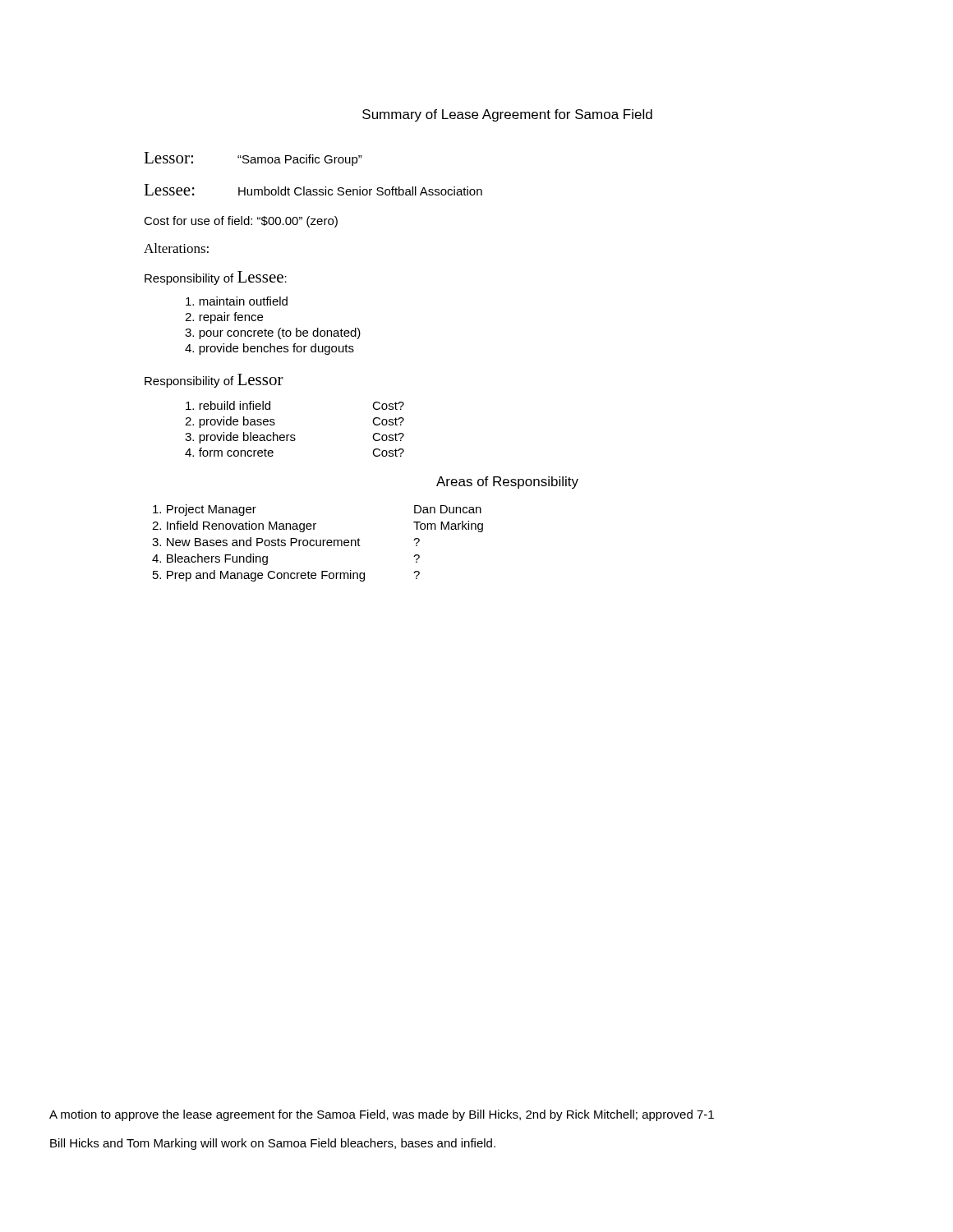The width and height of the screenshot is (953, 1232).
Task: Click on the block starting "Responsibility of Lessor"
Action: point(213,379)
